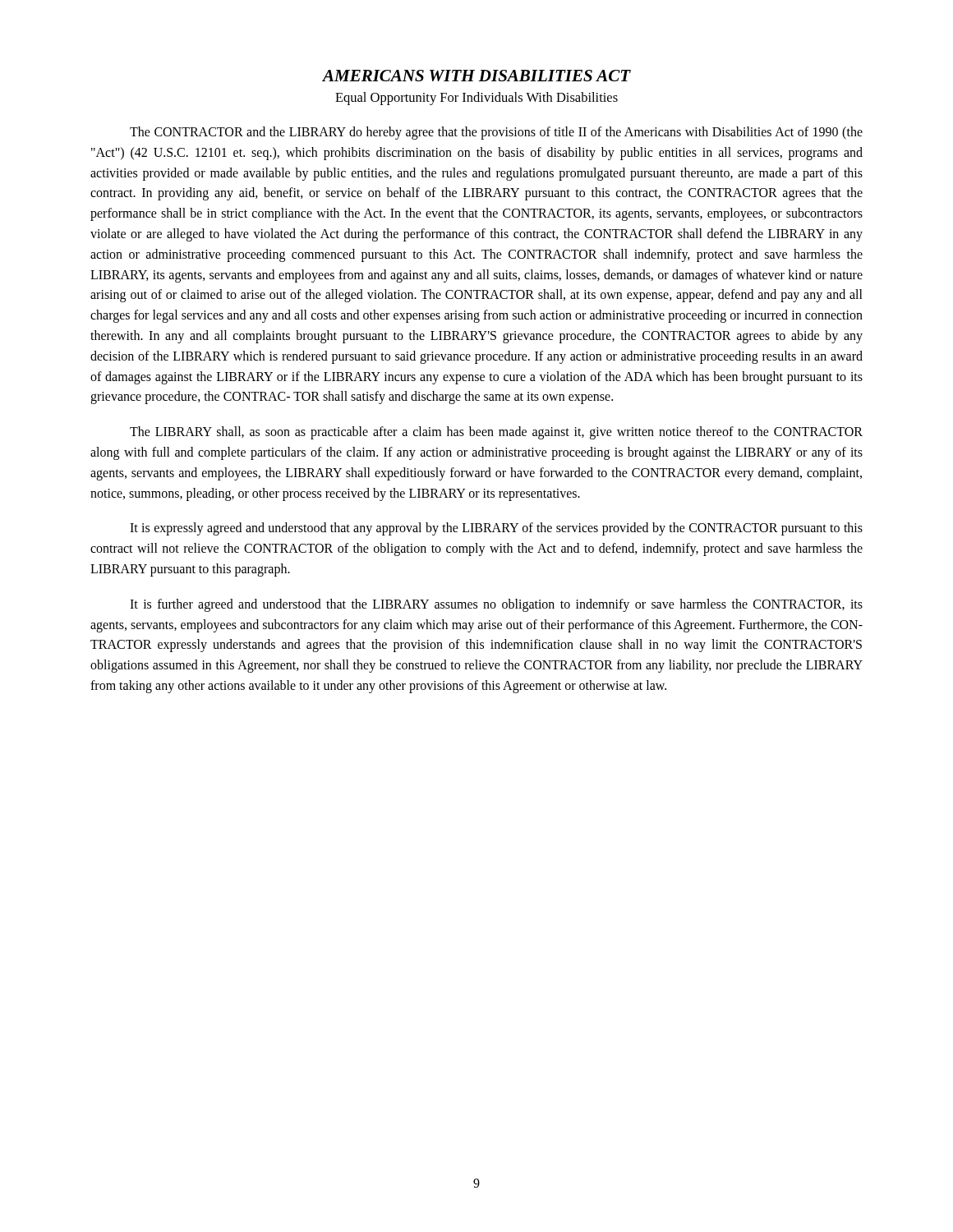Screen dimensions: 1232x953
Task: Point to "AMERICANS WITH DISABILITIES ACT"
Action: 476,76
